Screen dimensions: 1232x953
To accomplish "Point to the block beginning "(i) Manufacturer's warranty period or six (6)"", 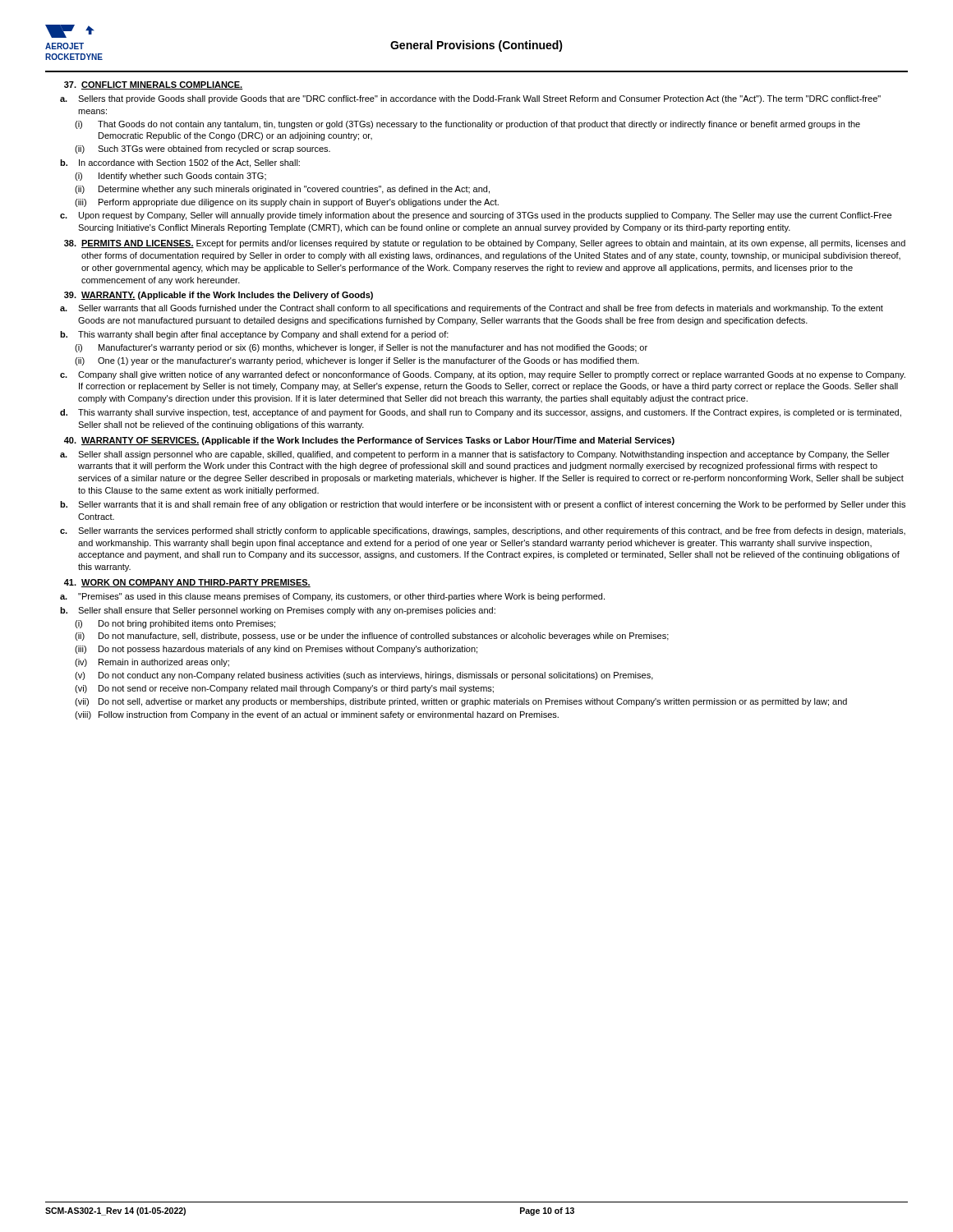I will point(491,348).
